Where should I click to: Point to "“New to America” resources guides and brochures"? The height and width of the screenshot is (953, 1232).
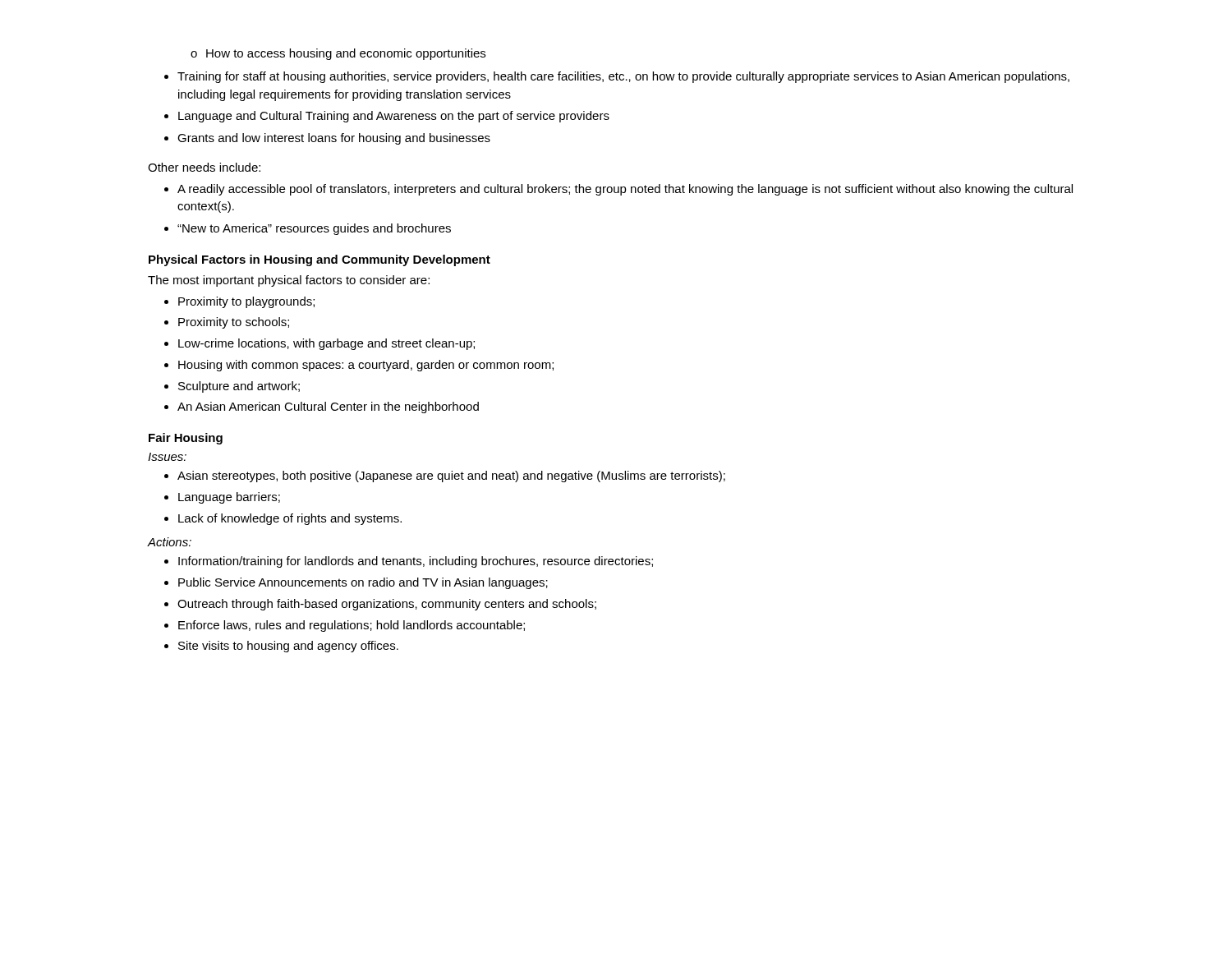point(314,228)
